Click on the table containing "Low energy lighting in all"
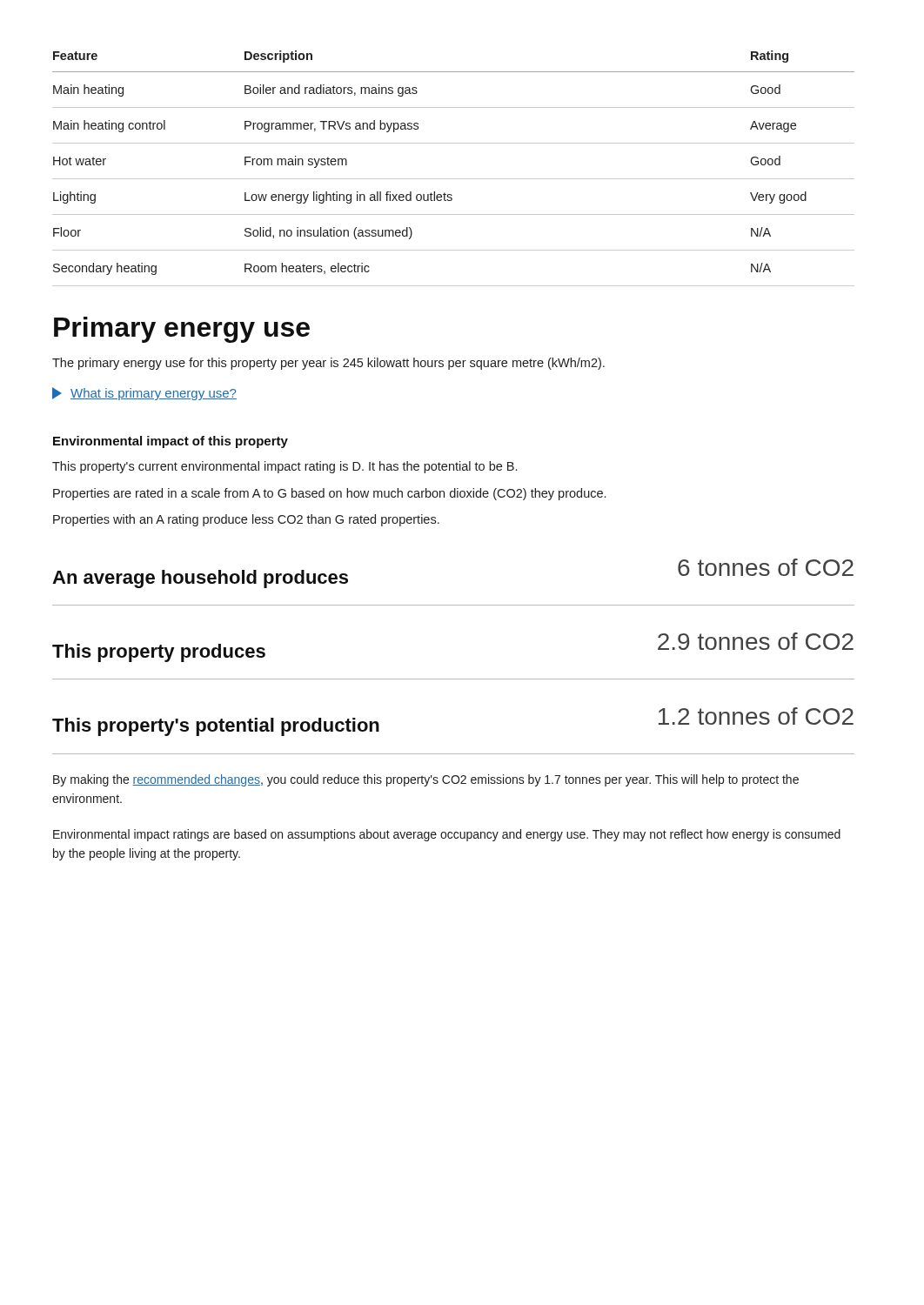924x1305 pixels. tap(453, 164)
